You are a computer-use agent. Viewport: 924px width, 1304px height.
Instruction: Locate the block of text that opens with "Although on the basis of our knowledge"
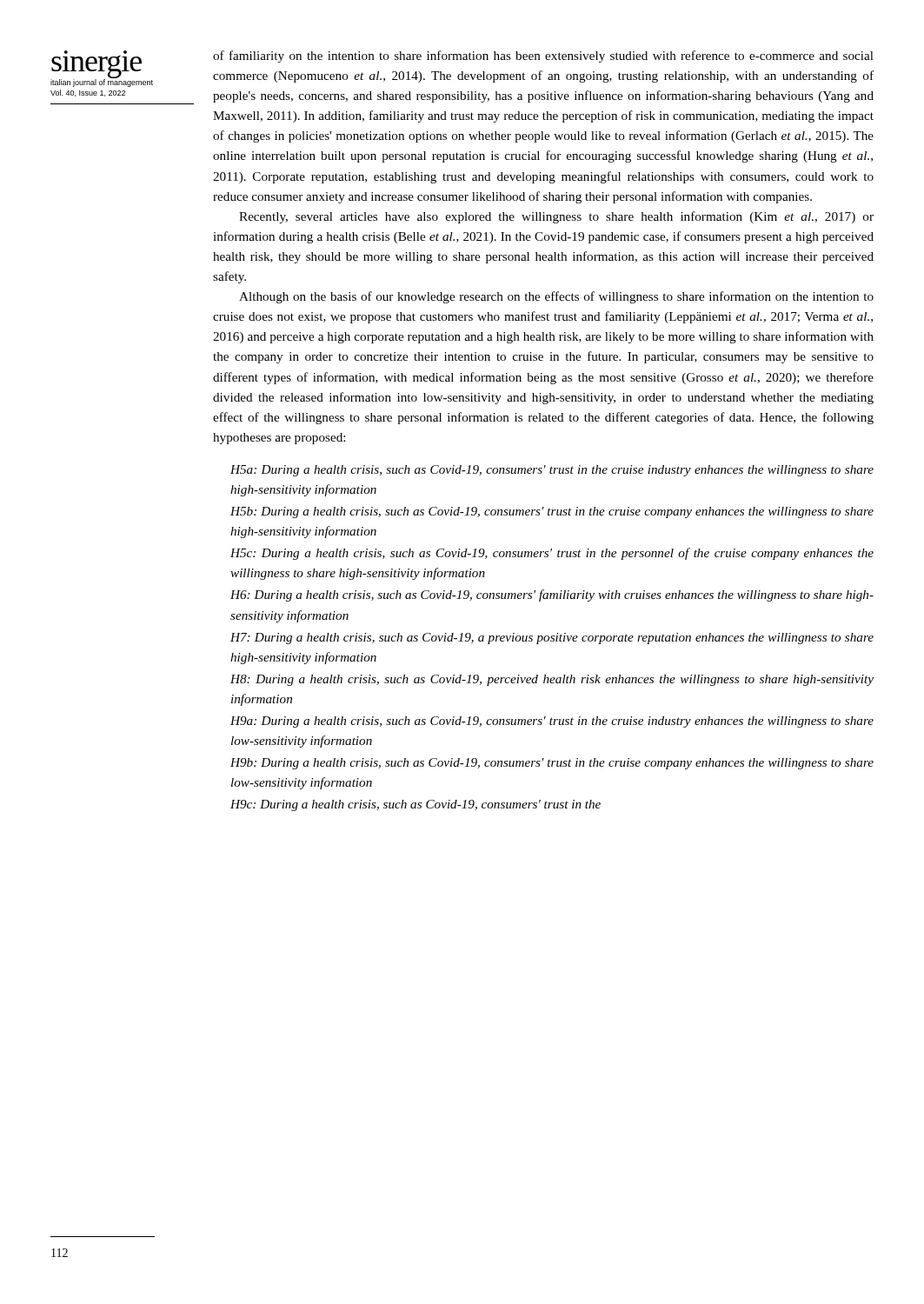click(543, 366)
